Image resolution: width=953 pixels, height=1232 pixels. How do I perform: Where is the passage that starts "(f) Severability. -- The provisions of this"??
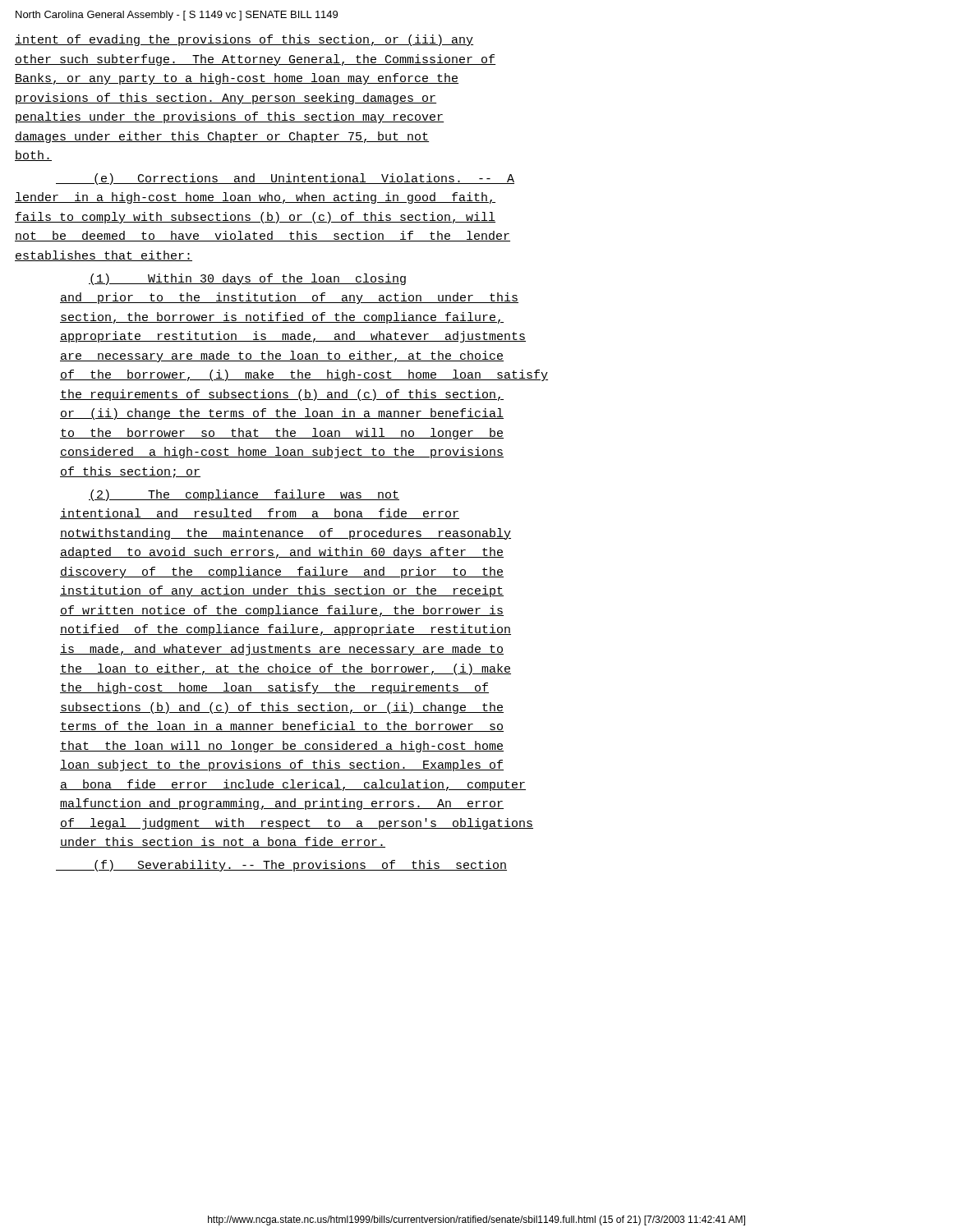281,866
